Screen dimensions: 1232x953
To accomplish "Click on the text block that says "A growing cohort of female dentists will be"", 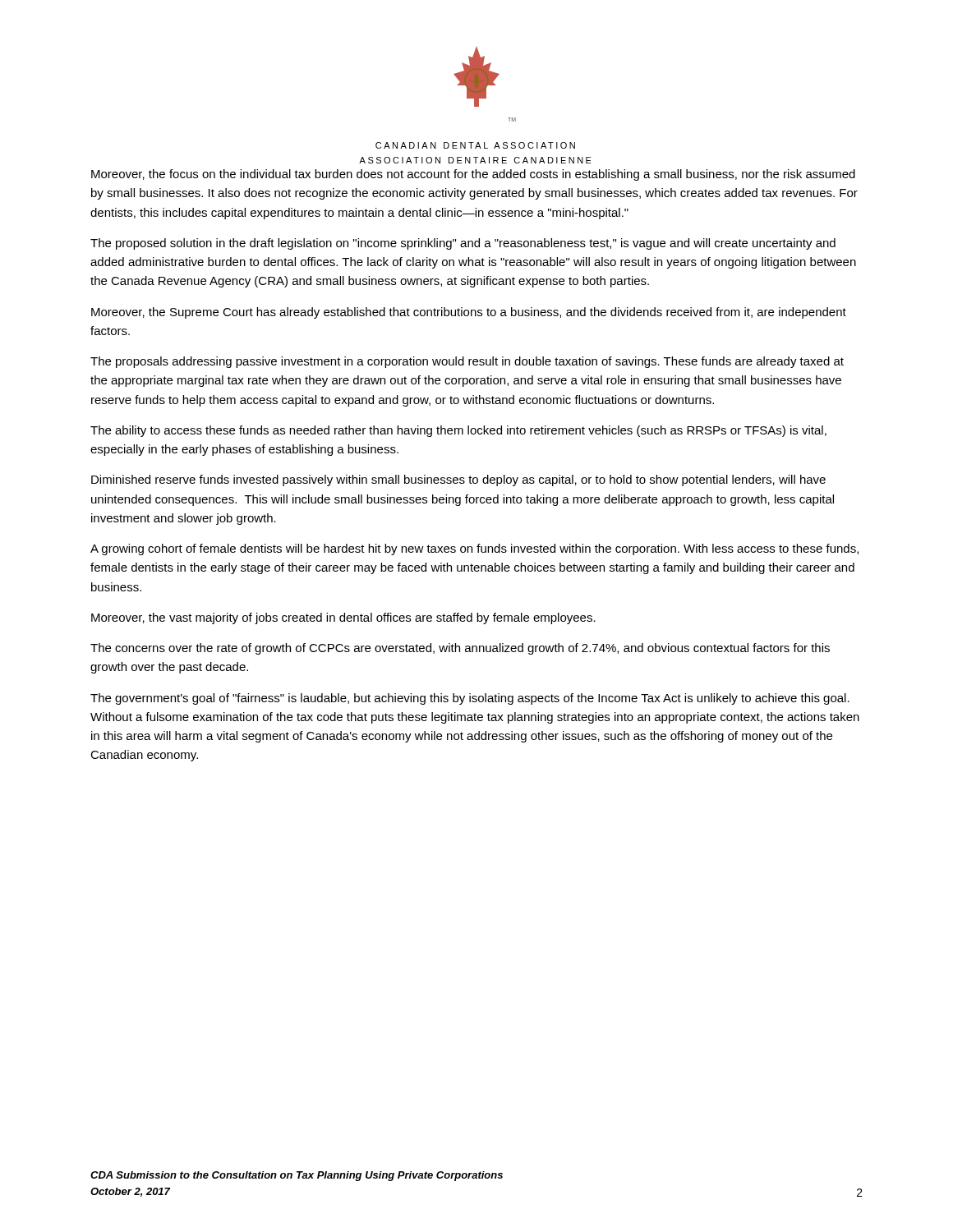I will coord(475,567).
